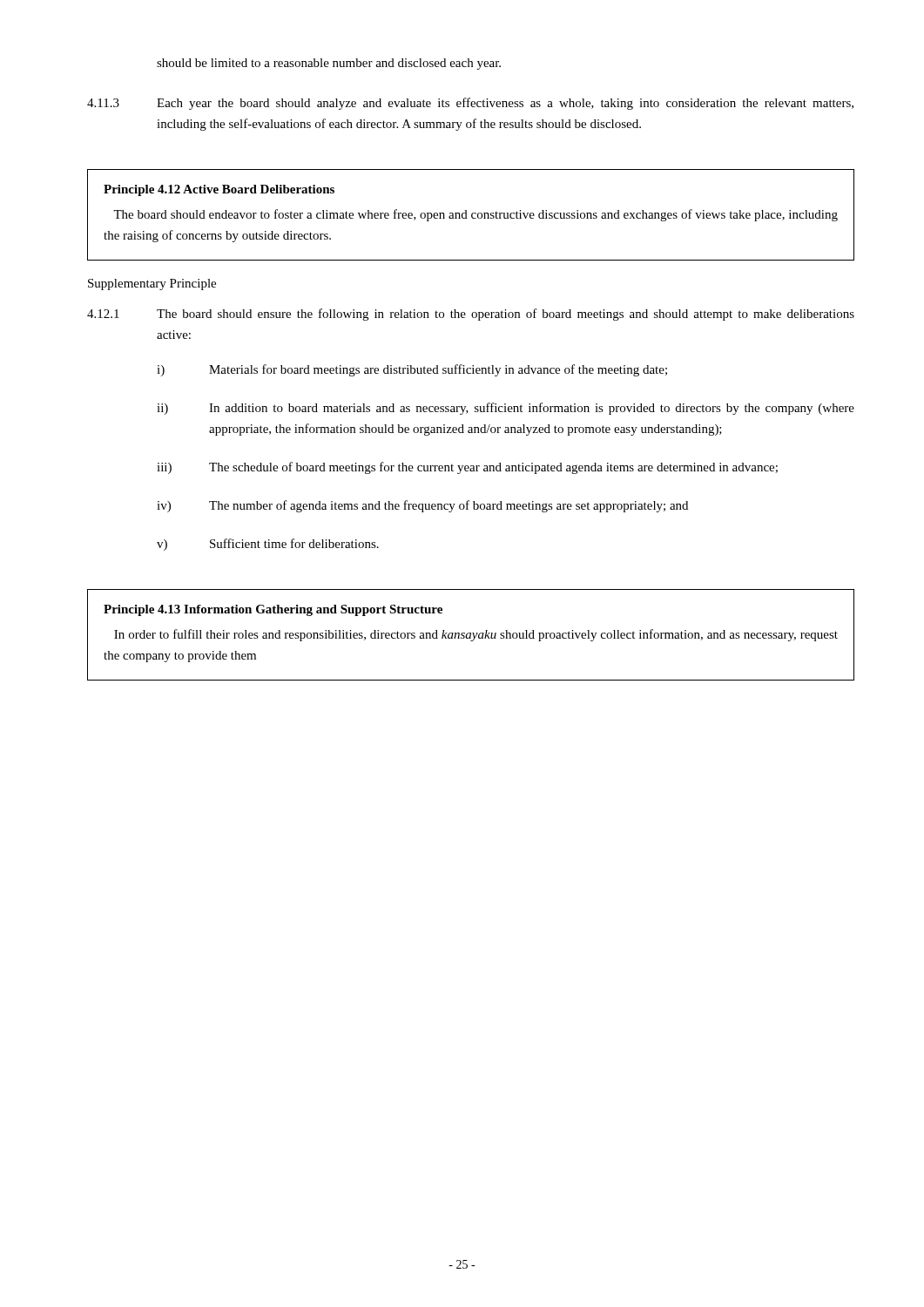Find the passage starting "iv) The number"

pos(506,505)
